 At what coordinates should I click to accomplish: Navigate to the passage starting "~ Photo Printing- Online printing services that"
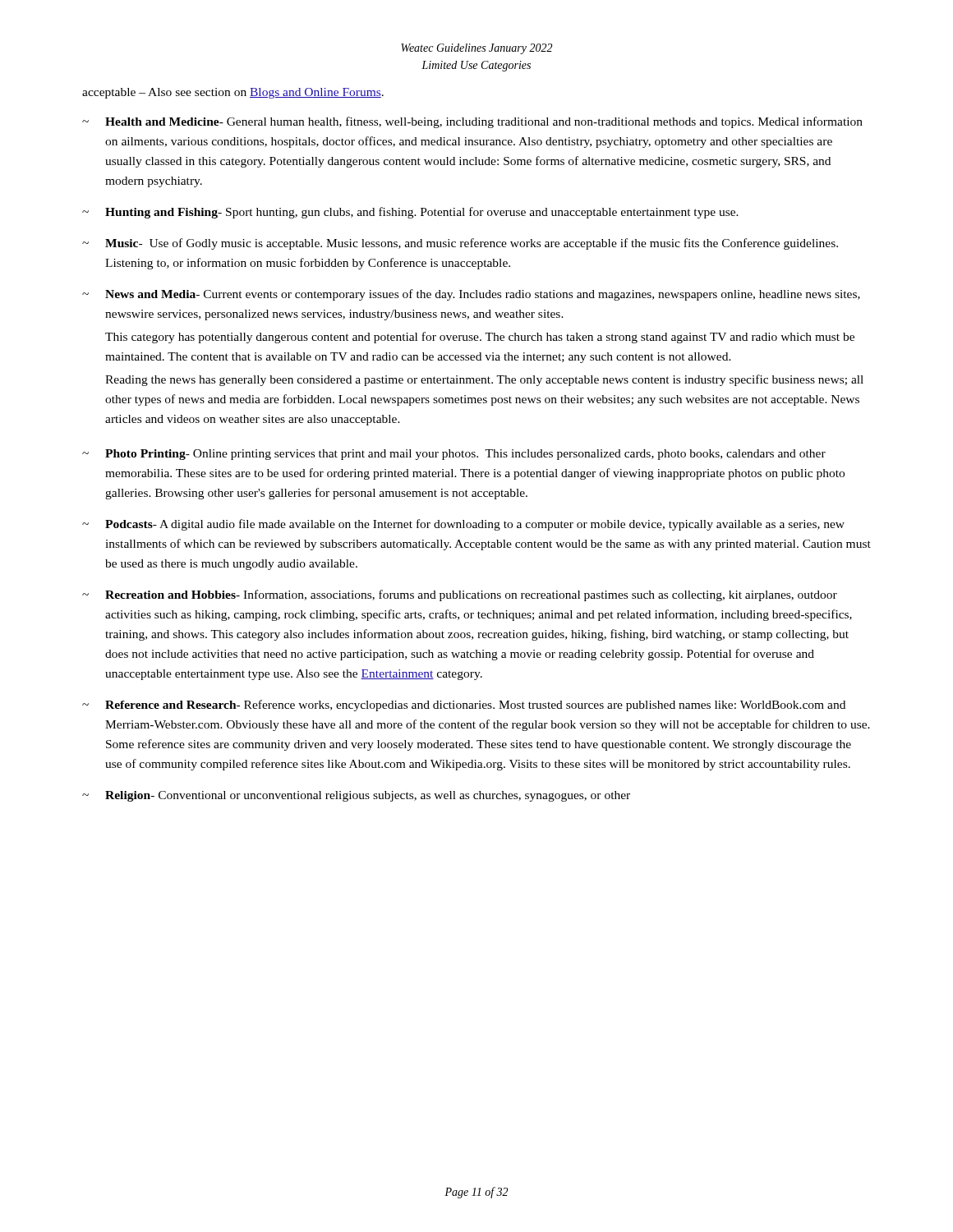click(476, 473)
